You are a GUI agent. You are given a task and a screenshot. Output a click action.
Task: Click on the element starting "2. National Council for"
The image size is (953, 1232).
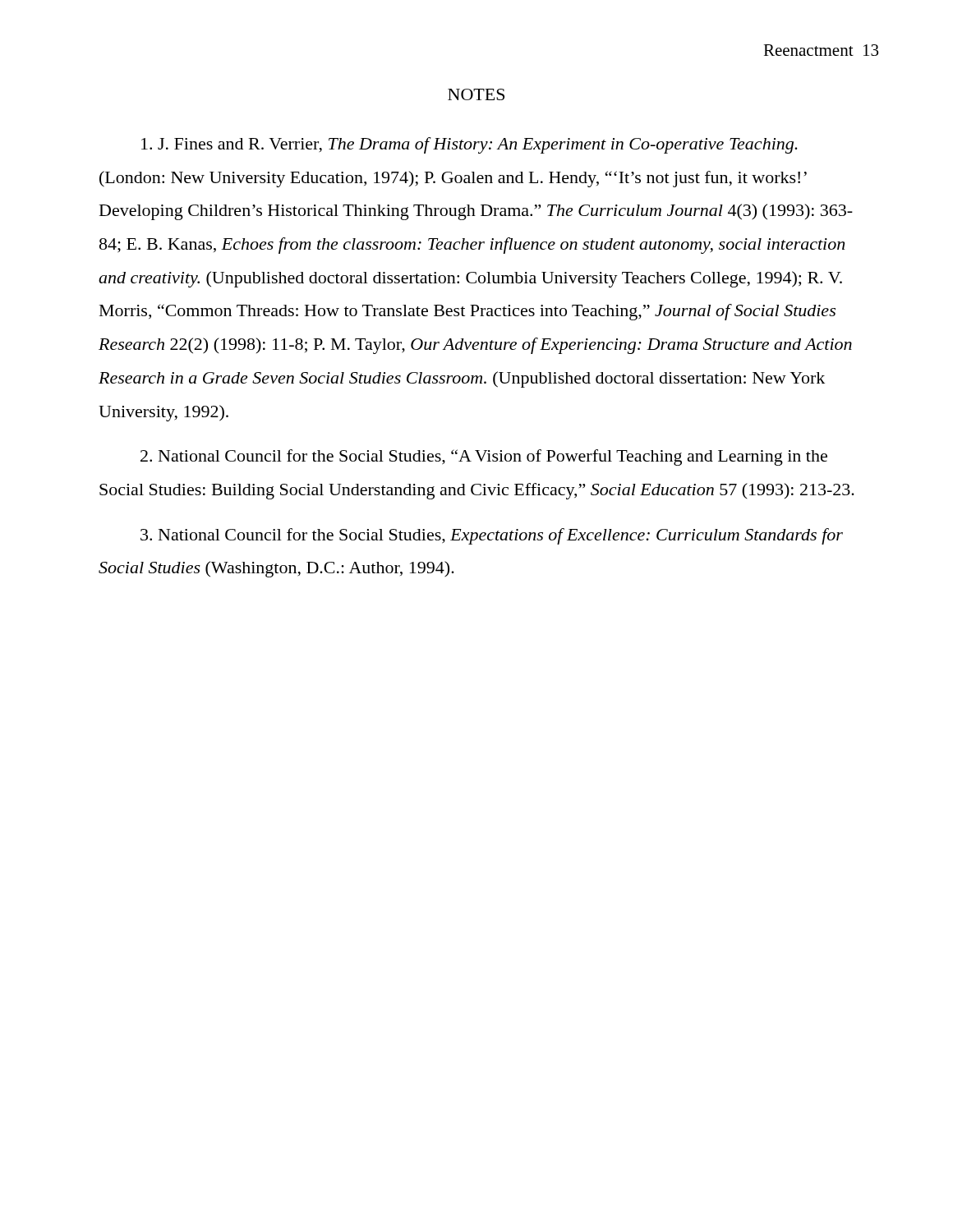tap(479, 473)
